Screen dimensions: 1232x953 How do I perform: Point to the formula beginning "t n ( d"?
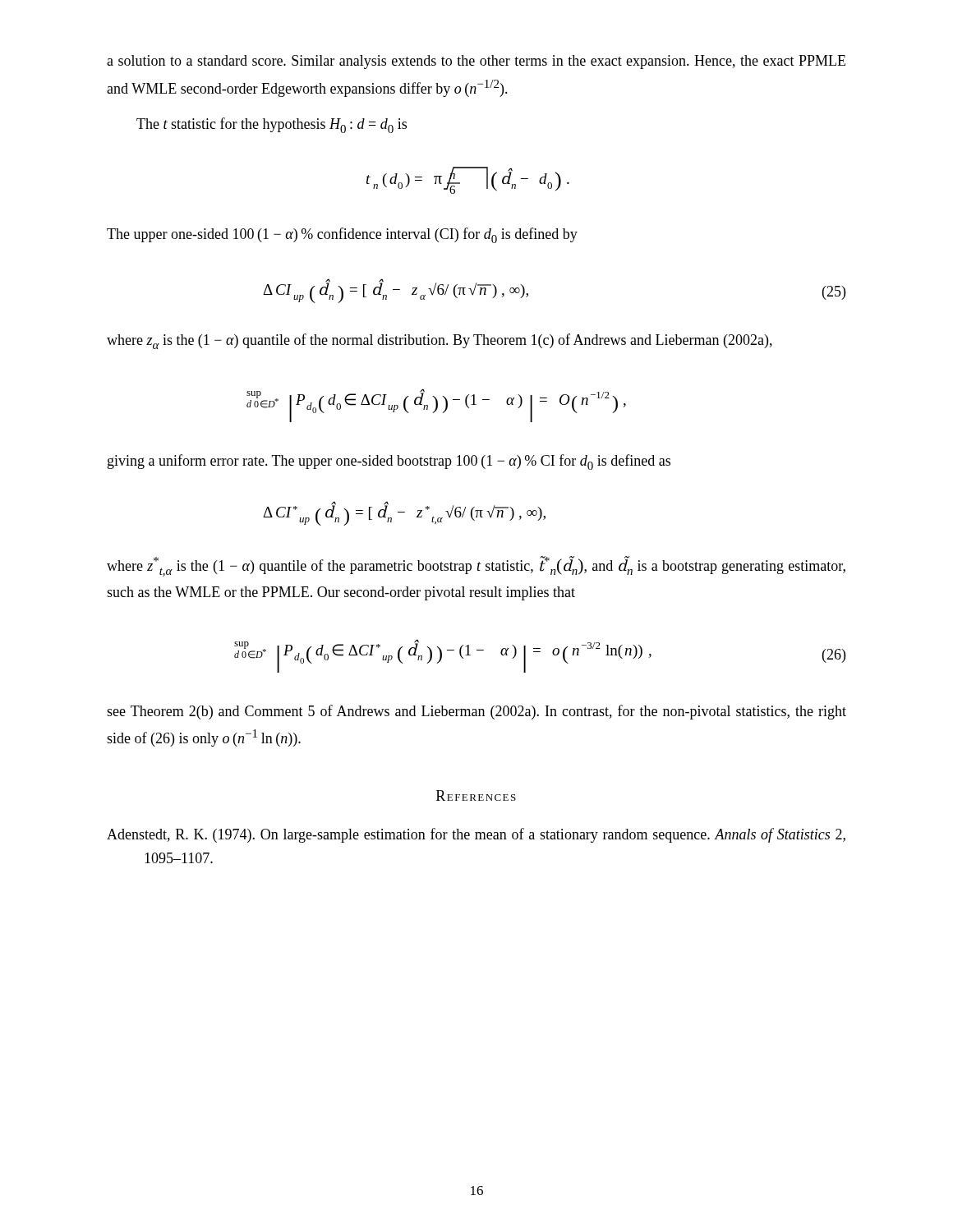click(x=476, y=181)
